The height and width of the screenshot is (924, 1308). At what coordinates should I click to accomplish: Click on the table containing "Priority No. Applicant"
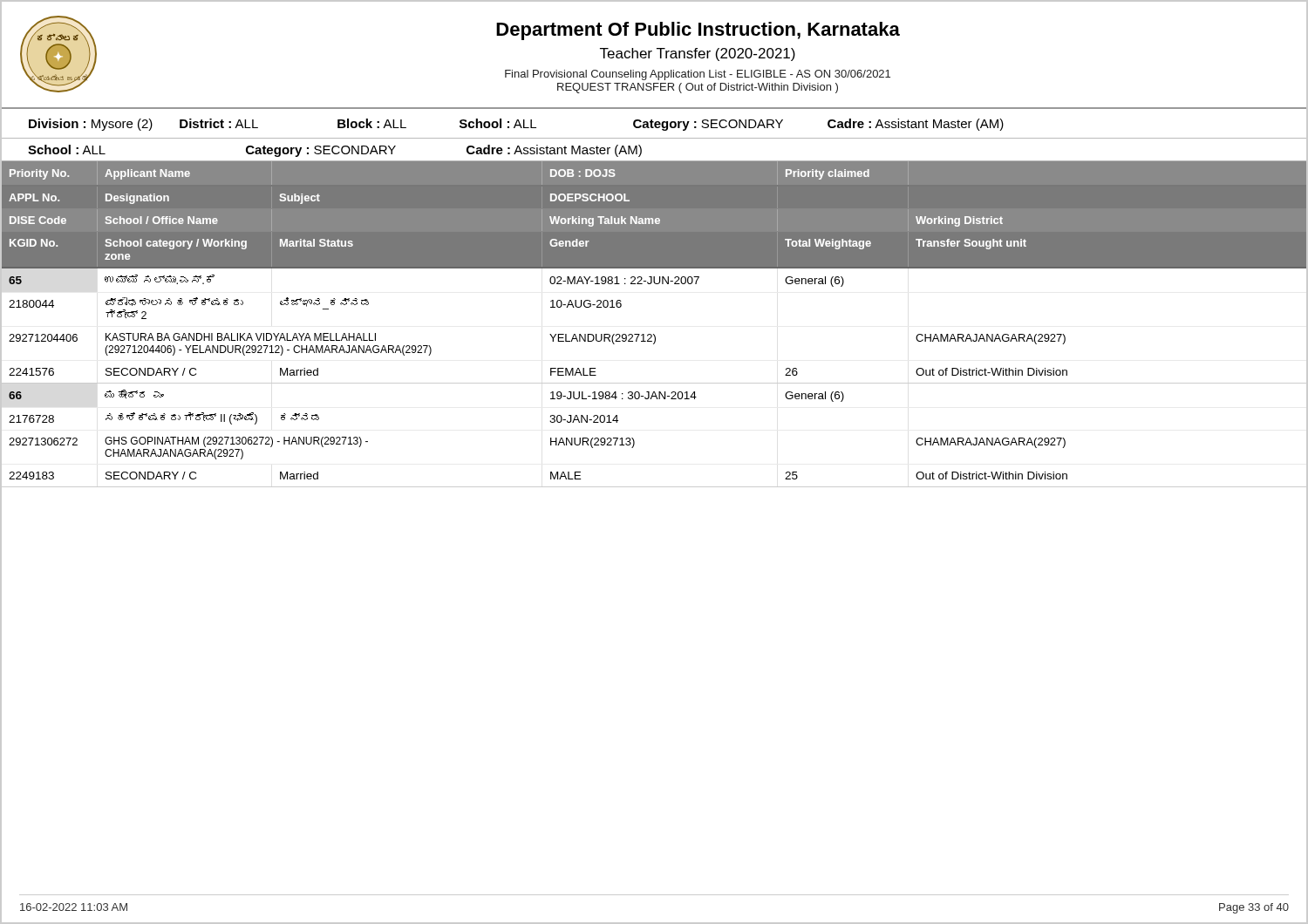click(654, 324)
